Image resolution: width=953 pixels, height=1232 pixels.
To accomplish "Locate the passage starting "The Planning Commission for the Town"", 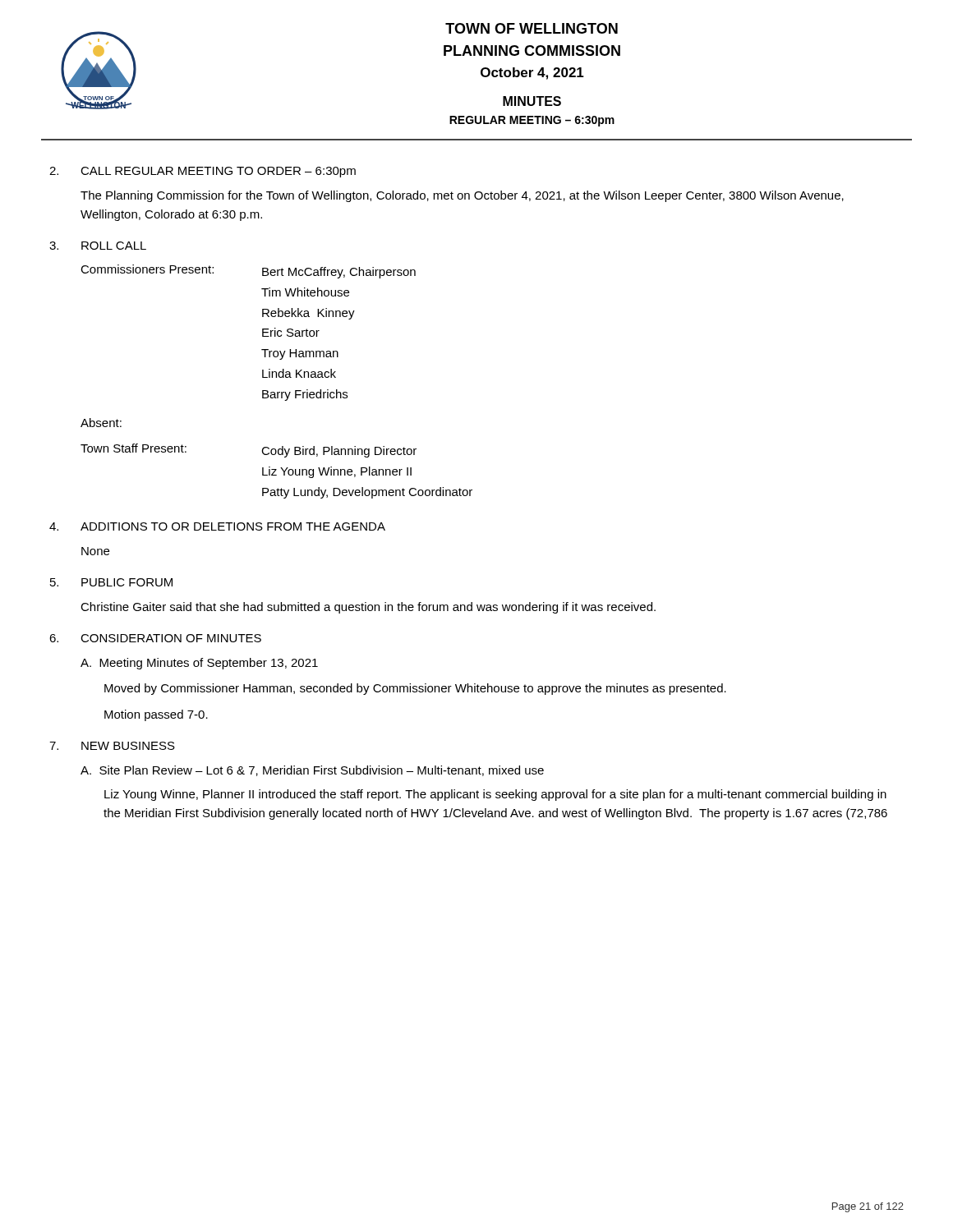I will pyautogui.click(x=462, y=204).
